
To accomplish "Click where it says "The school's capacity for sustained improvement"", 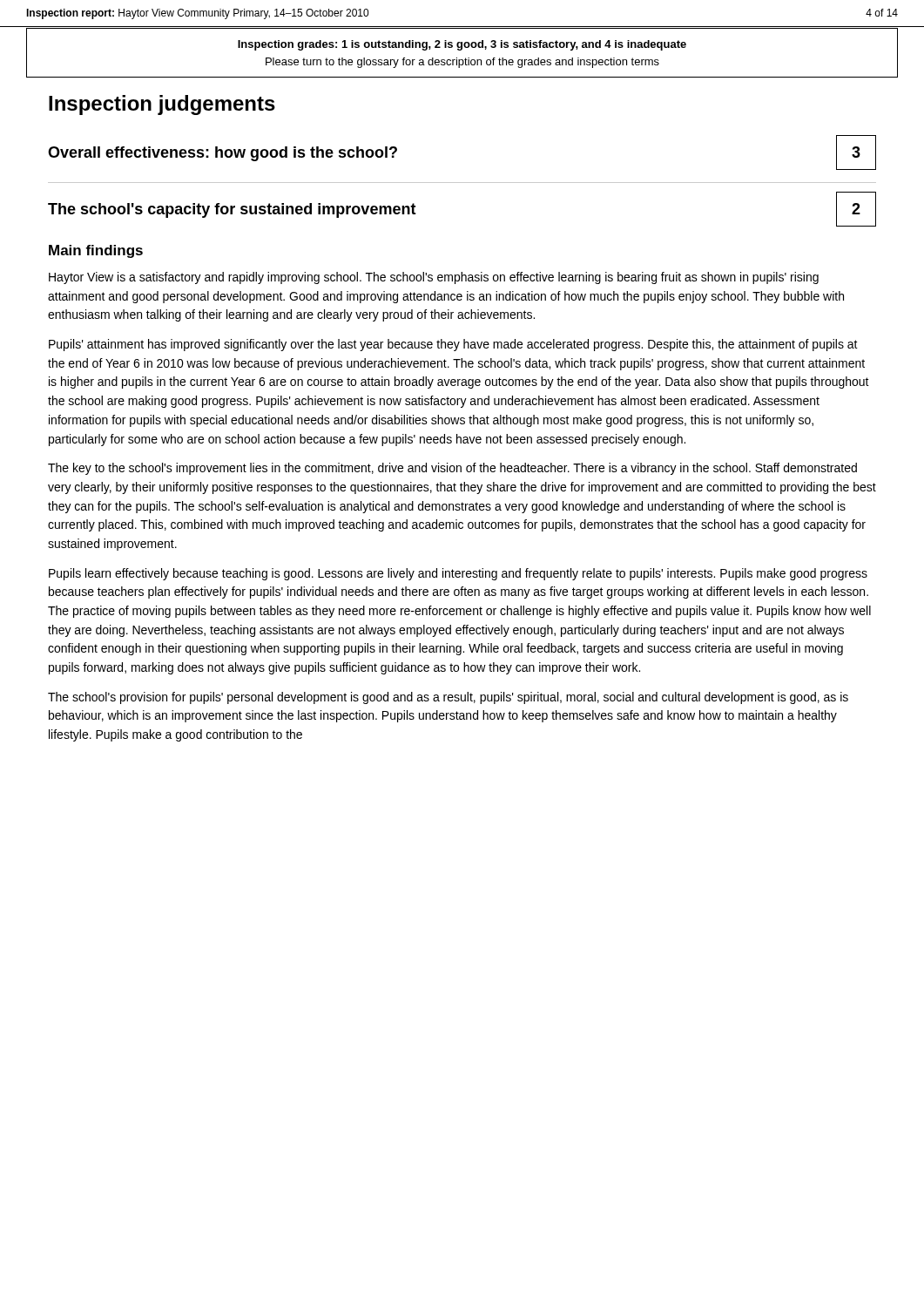I will point(232,209).
